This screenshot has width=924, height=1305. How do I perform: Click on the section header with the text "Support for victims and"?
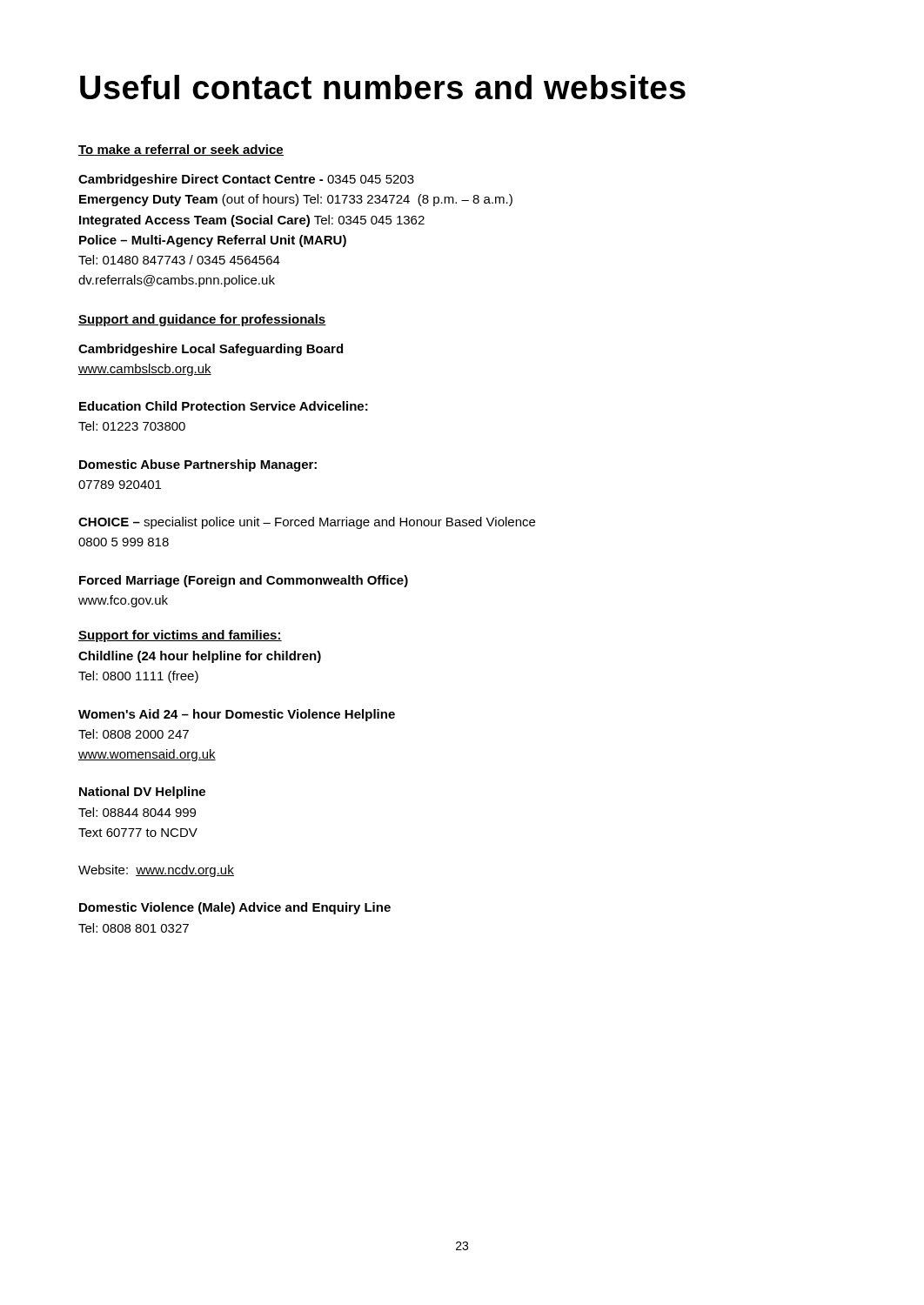click(180, 635)
